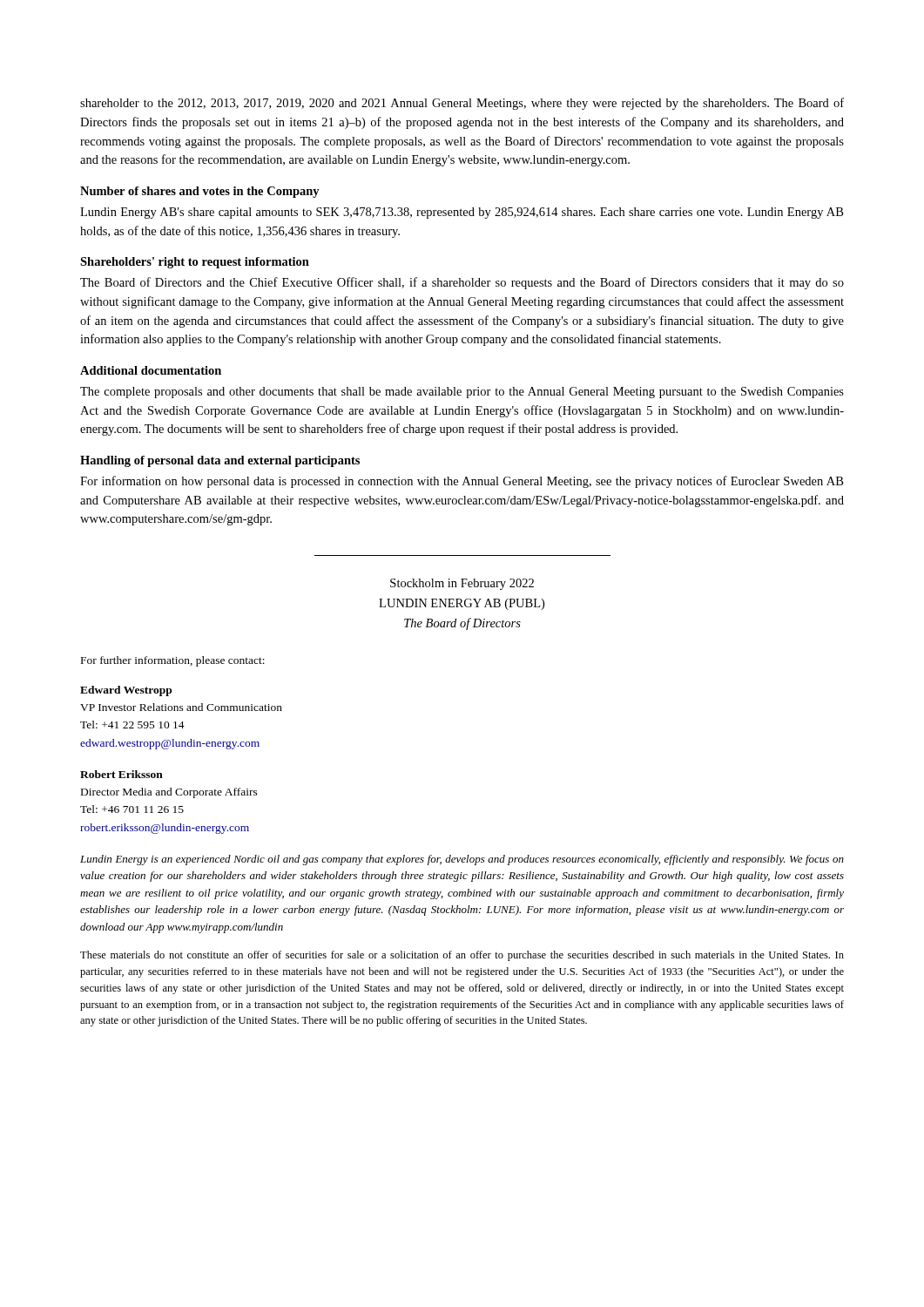The height and width of the screenshot is (1307, 924).
Task: Click the passage that begins "Lundin Energy is"
Action: pyautogui.click(x=462, y=893)
